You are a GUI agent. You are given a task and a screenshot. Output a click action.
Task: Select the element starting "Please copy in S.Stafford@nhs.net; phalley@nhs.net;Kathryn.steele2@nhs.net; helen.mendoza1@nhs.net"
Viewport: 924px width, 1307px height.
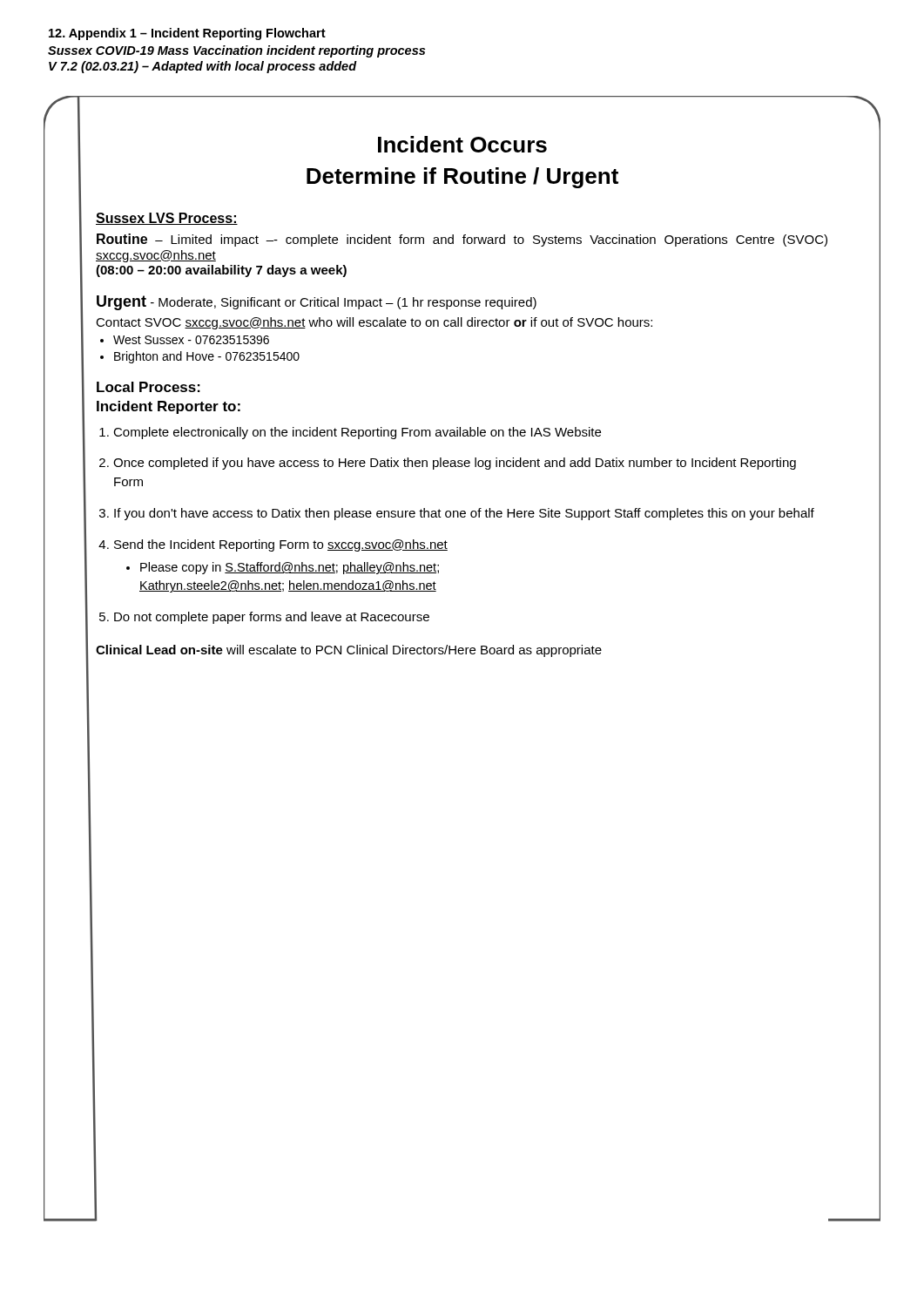[x=290, y=577]
